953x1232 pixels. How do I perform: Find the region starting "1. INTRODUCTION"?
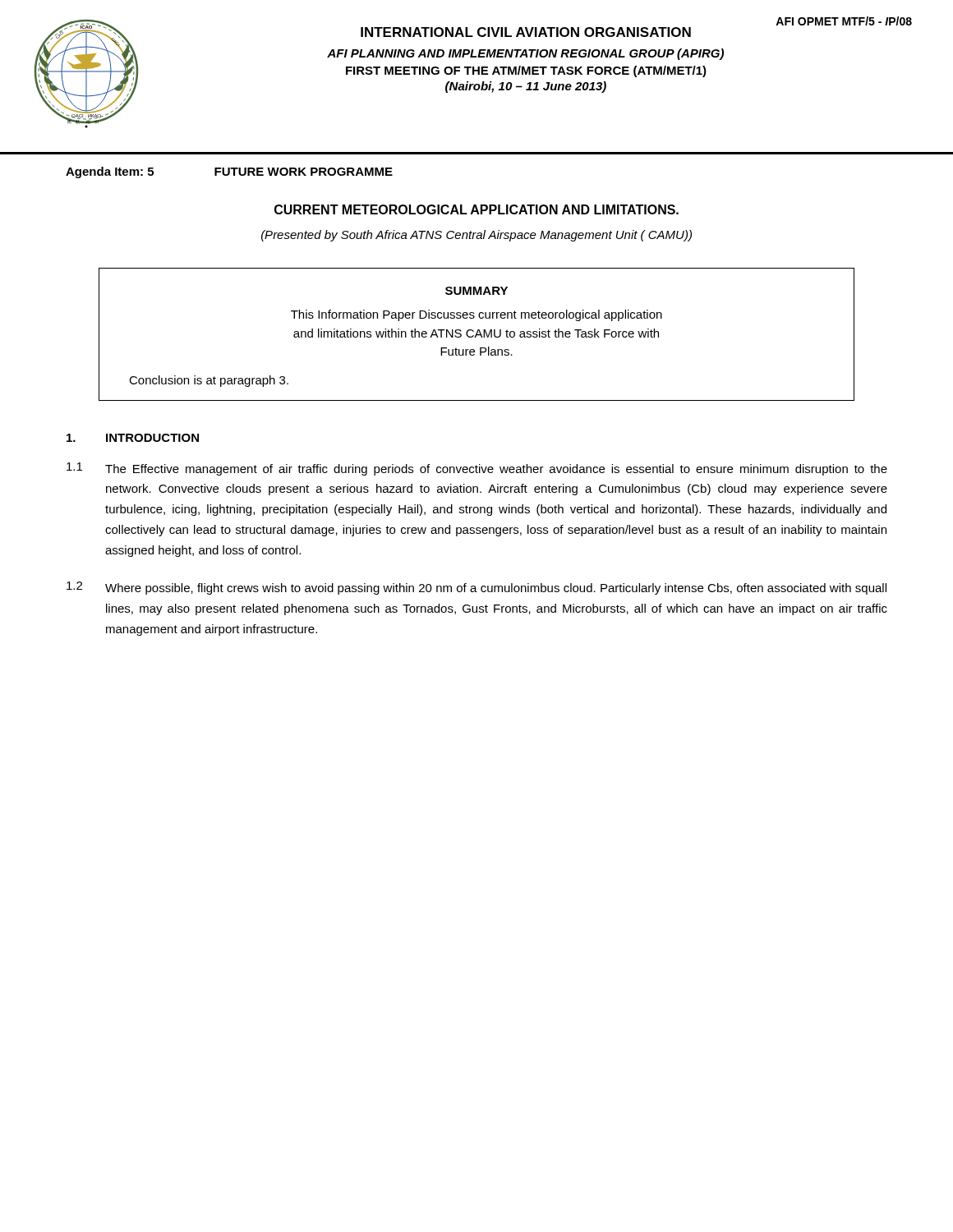[x=133, y=437]
